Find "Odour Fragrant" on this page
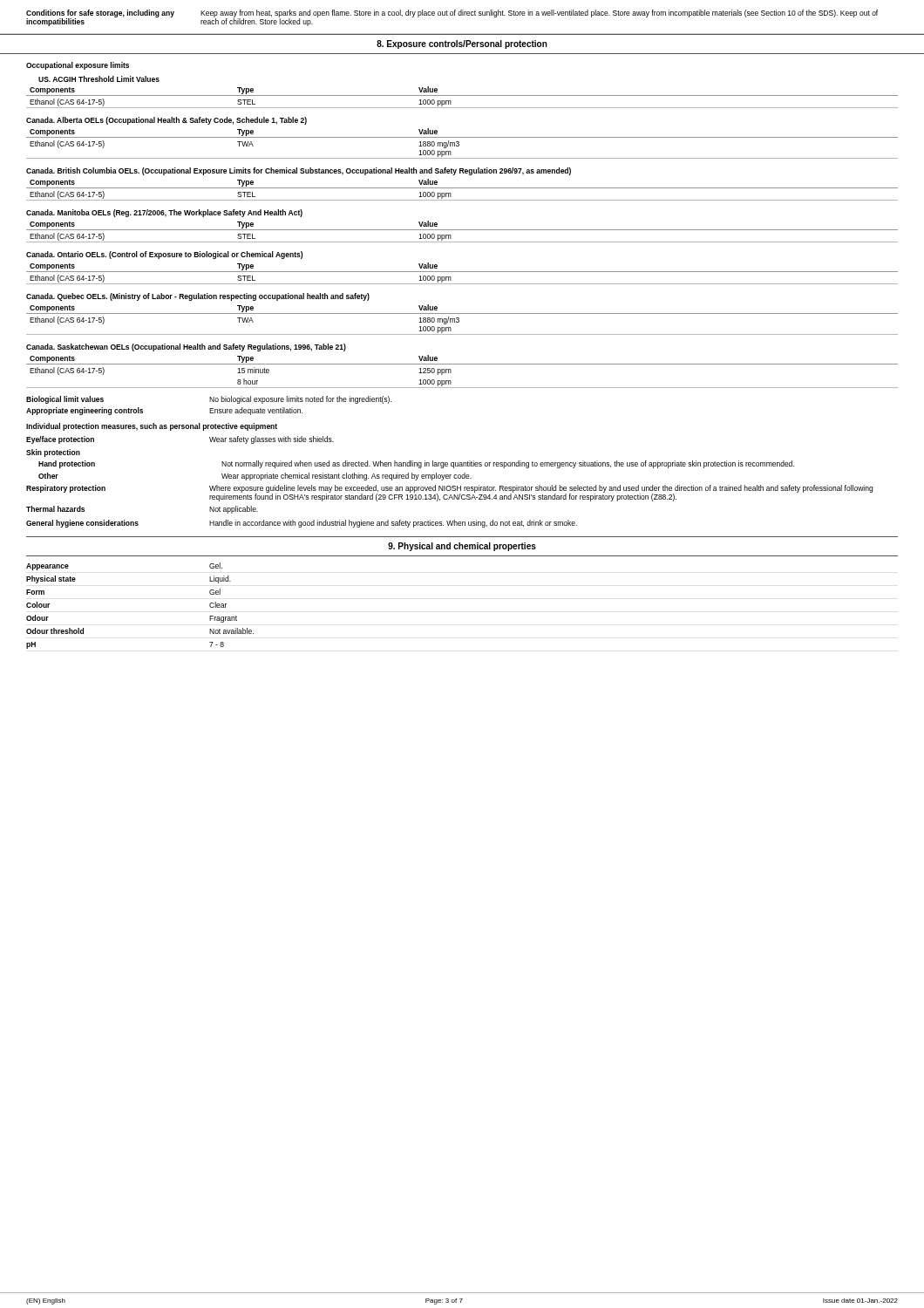924x1308 pixels. 41,619
